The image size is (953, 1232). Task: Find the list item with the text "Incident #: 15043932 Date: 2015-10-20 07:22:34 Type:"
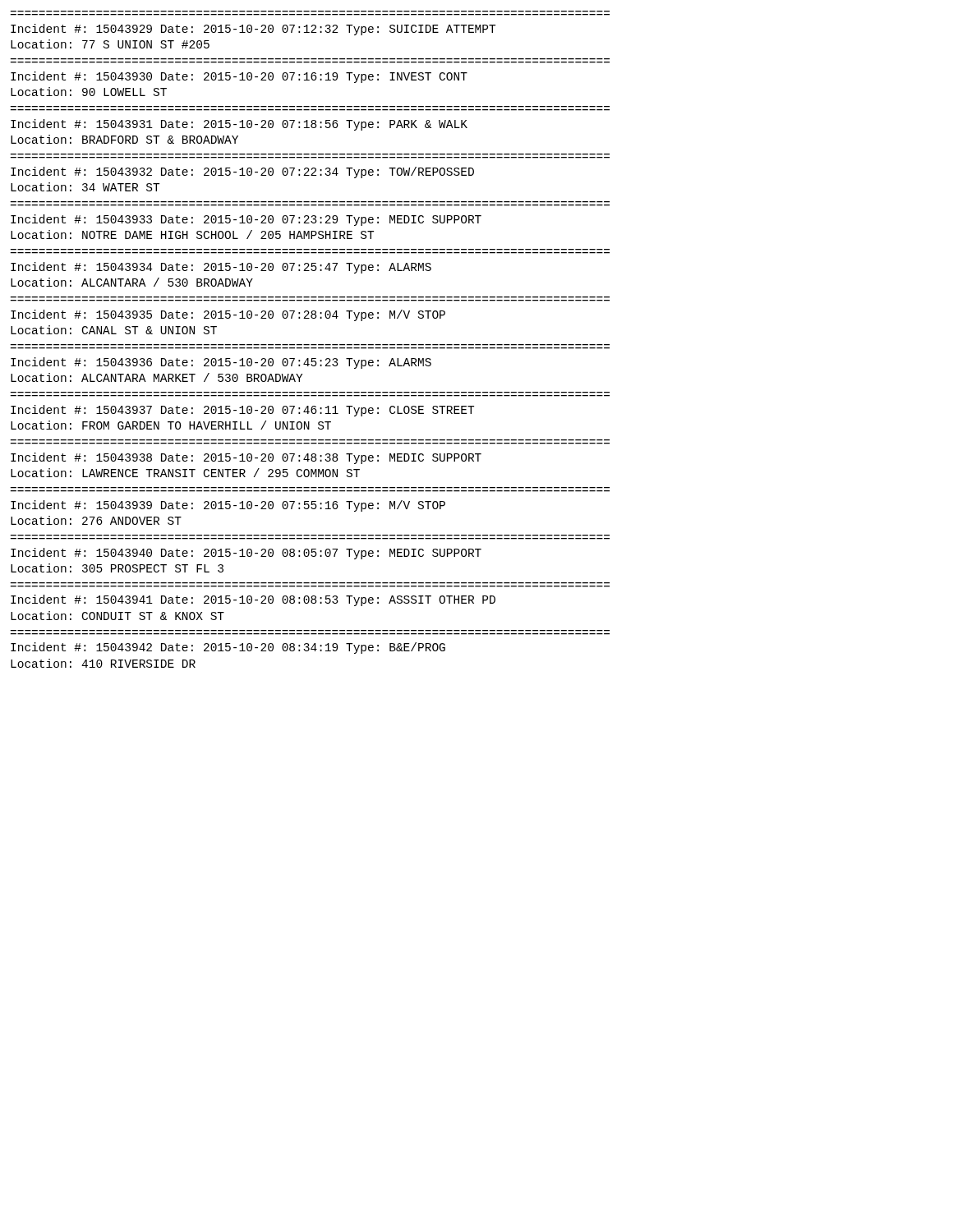[x=242, y=172]
